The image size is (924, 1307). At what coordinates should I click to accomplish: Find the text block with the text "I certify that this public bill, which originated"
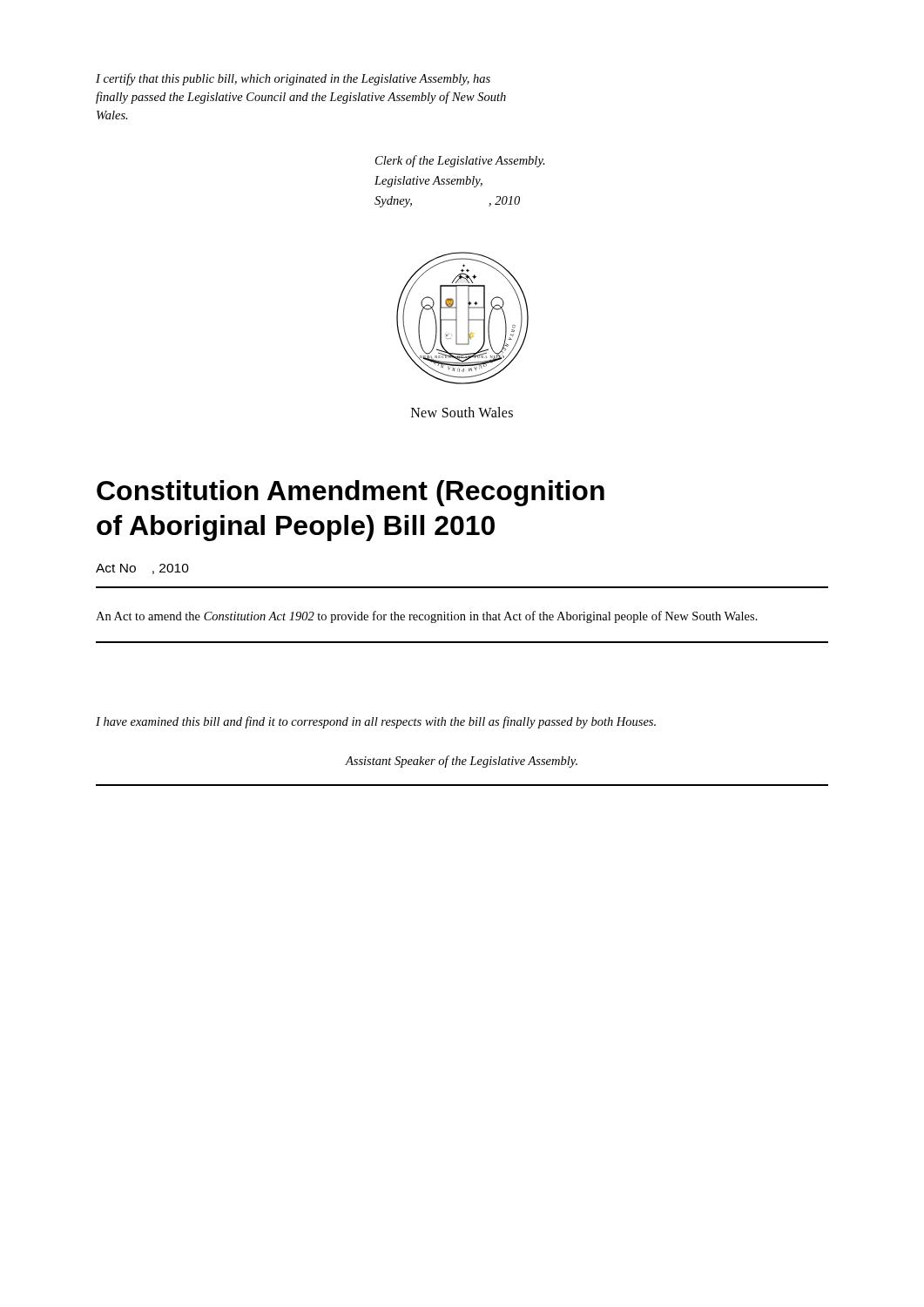pos(301,97)
